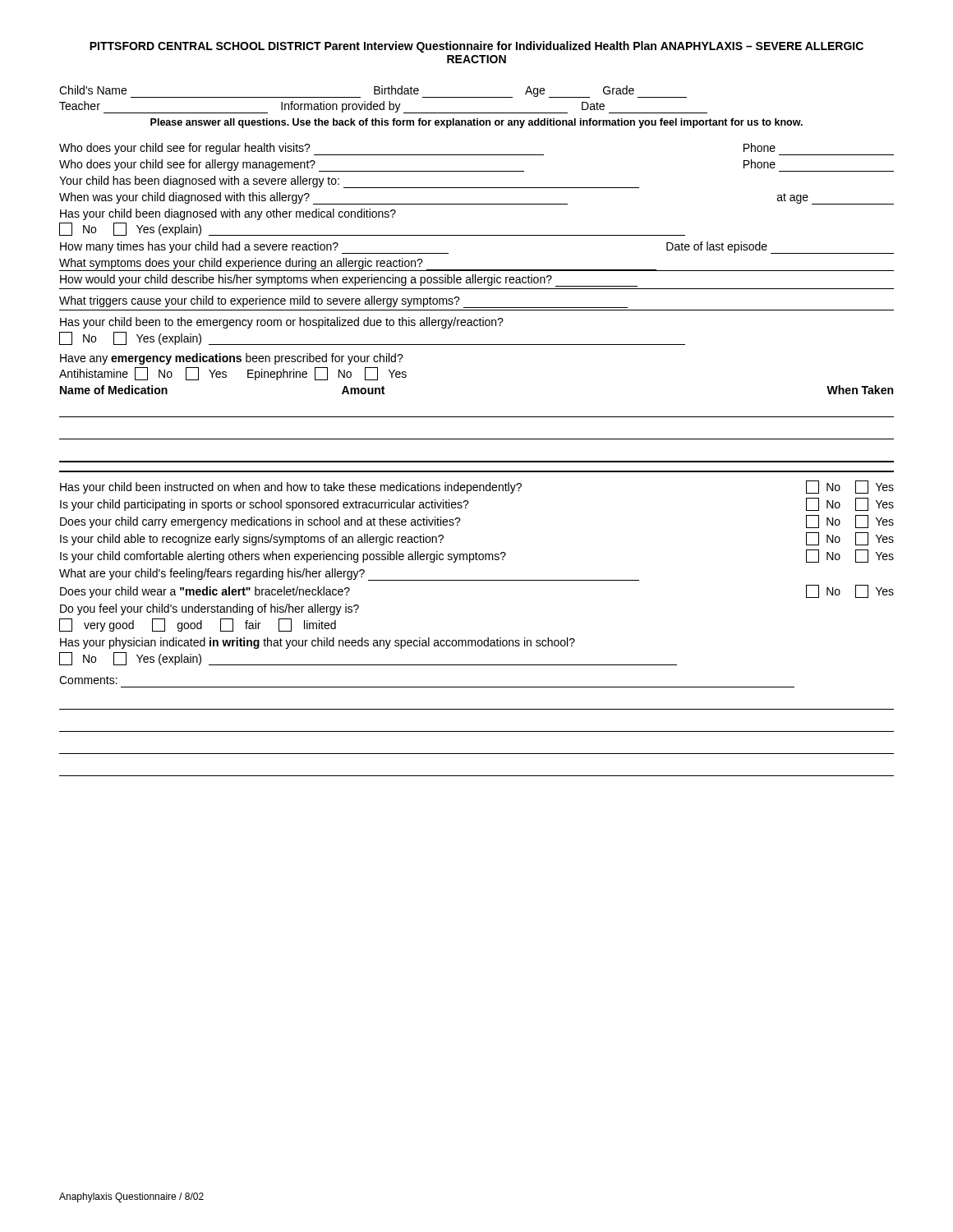Screen dimensions: 1232x953
Task: Find the text block that says "Has your child been instructed on"
Action: click(476, 487)
